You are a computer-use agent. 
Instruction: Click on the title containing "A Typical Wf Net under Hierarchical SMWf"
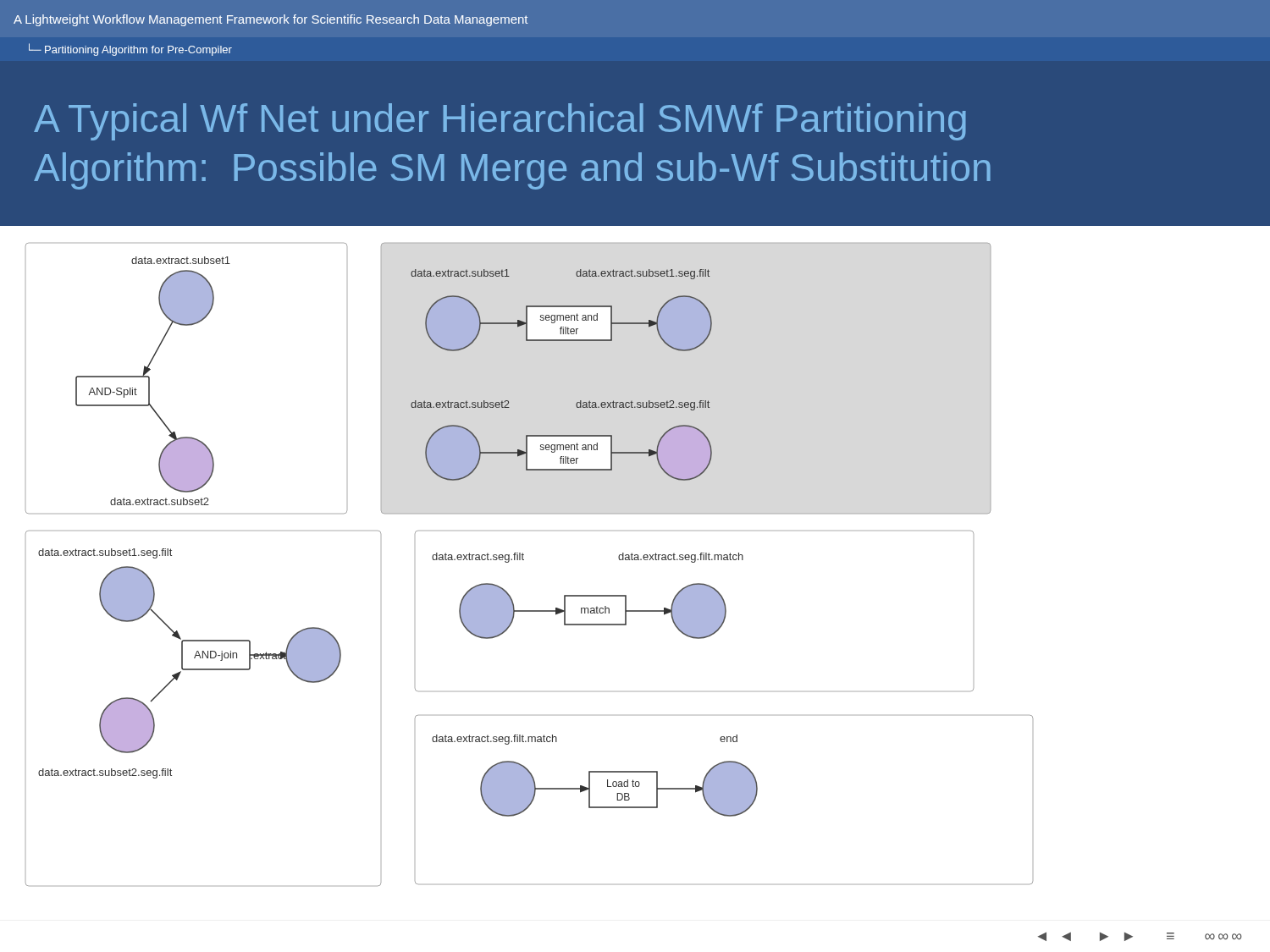coord(513,143)
